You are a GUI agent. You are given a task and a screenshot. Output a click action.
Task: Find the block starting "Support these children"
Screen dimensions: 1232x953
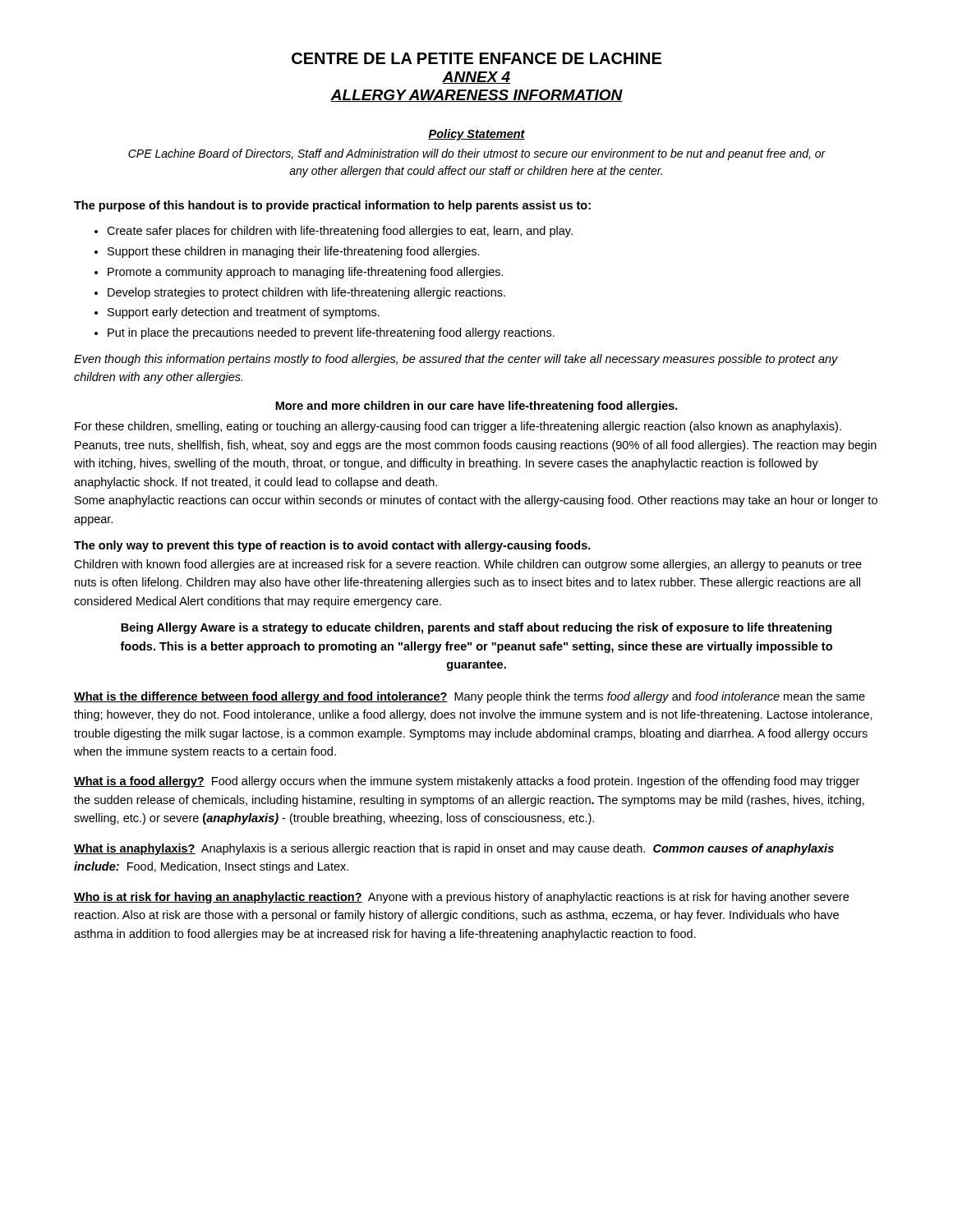(294, 252)
